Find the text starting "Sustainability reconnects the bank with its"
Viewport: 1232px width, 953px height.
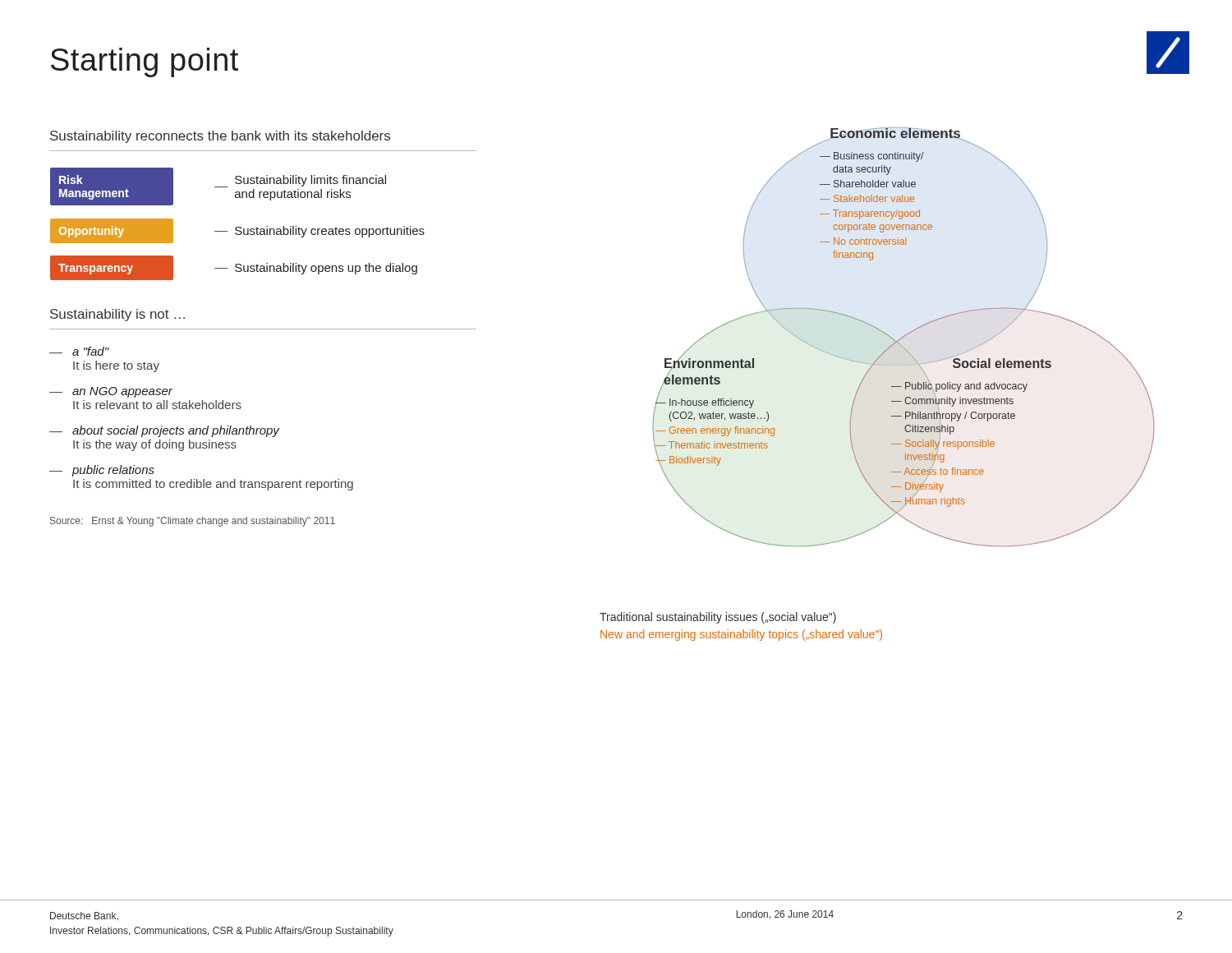pyautogui.click(x=220, y=136)
